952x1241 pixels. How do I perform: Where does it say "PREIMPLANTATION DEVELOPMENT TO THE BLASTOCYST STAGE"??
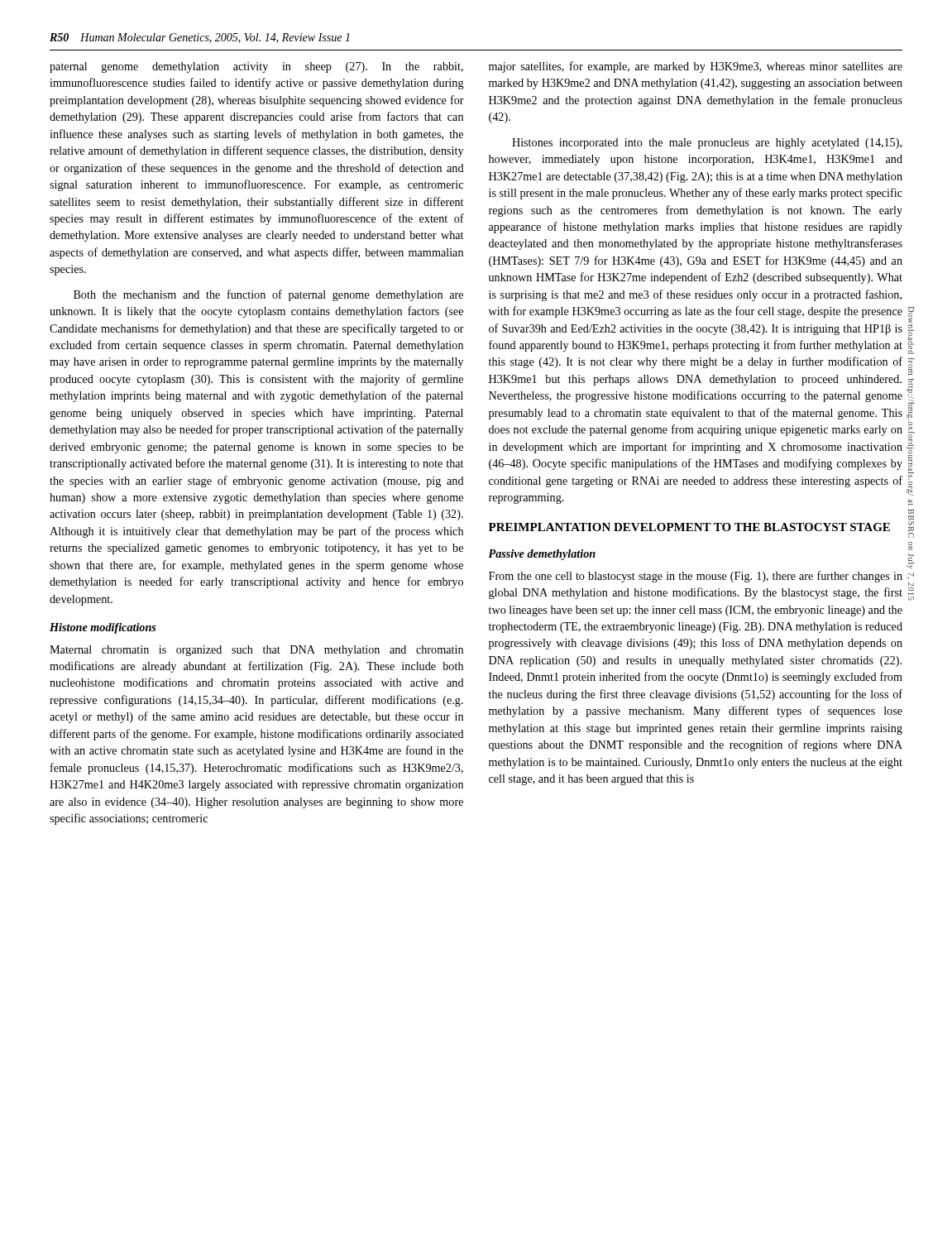[690, 527]
